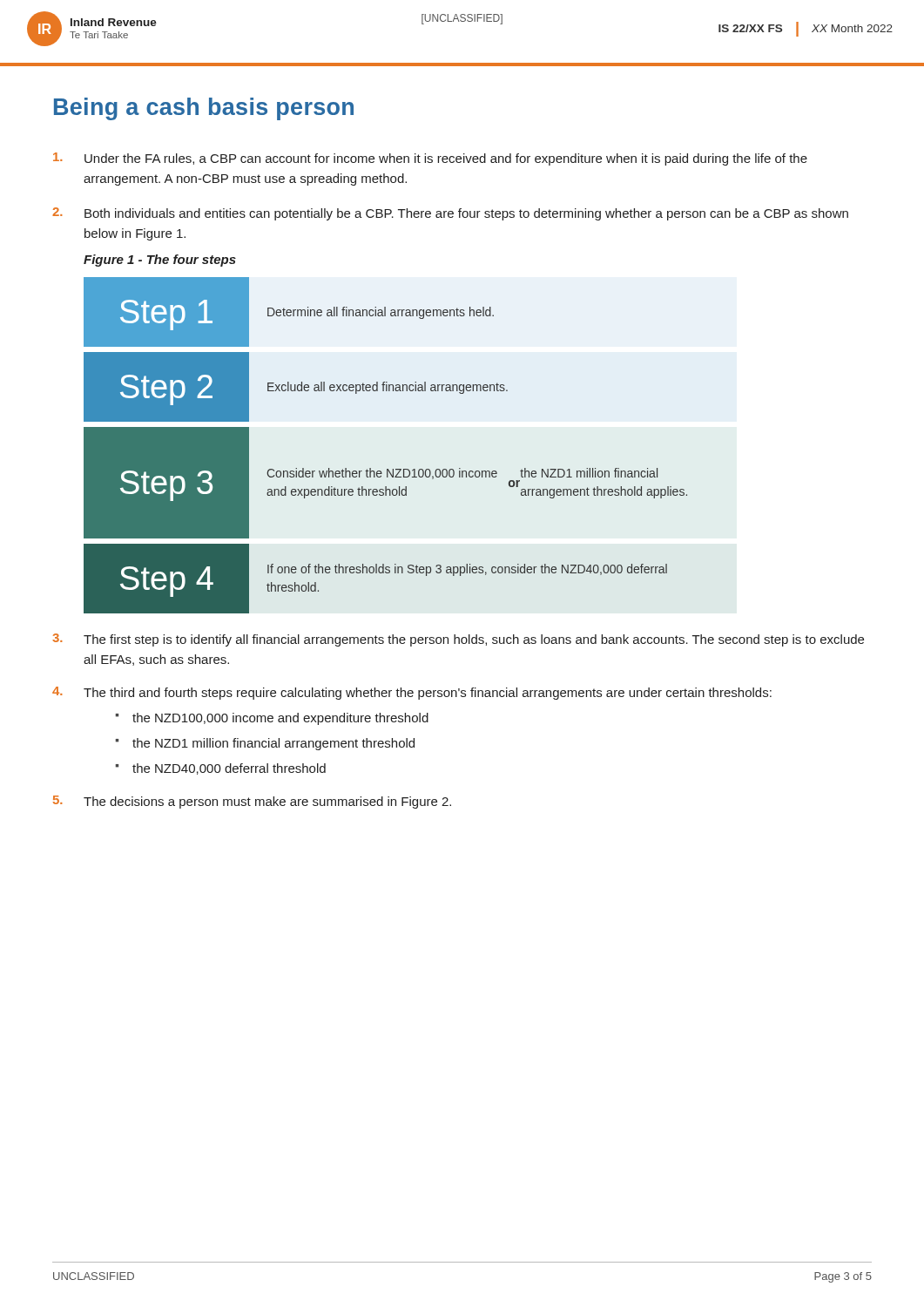Click on the list item that reads "4. The third and fourth steps"
Viewport: 924px width, 1307px height.
coord(462,692)
